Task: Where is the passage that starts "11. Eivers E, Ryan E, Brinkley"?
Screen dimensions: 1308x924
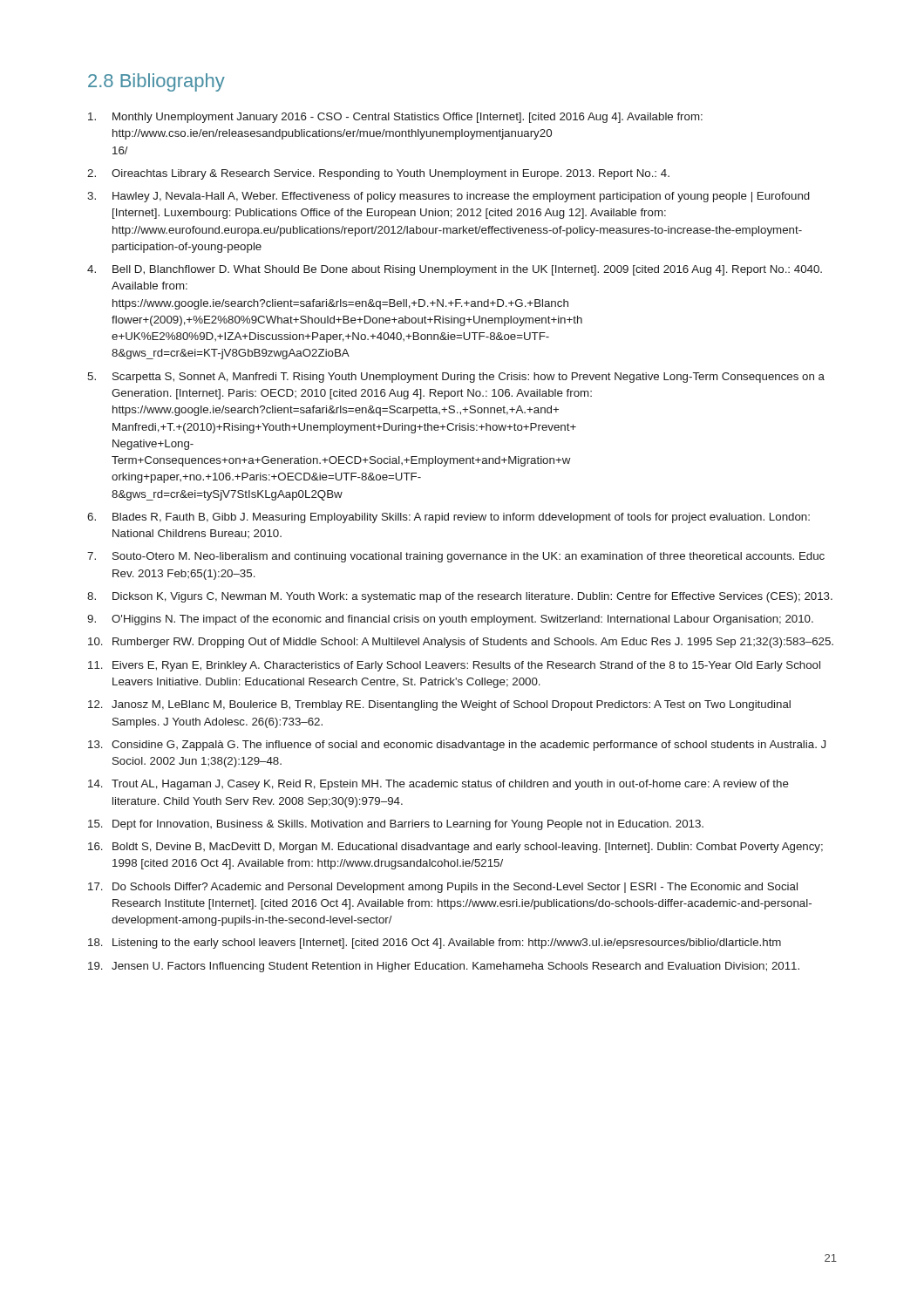Action: point(462,673)
